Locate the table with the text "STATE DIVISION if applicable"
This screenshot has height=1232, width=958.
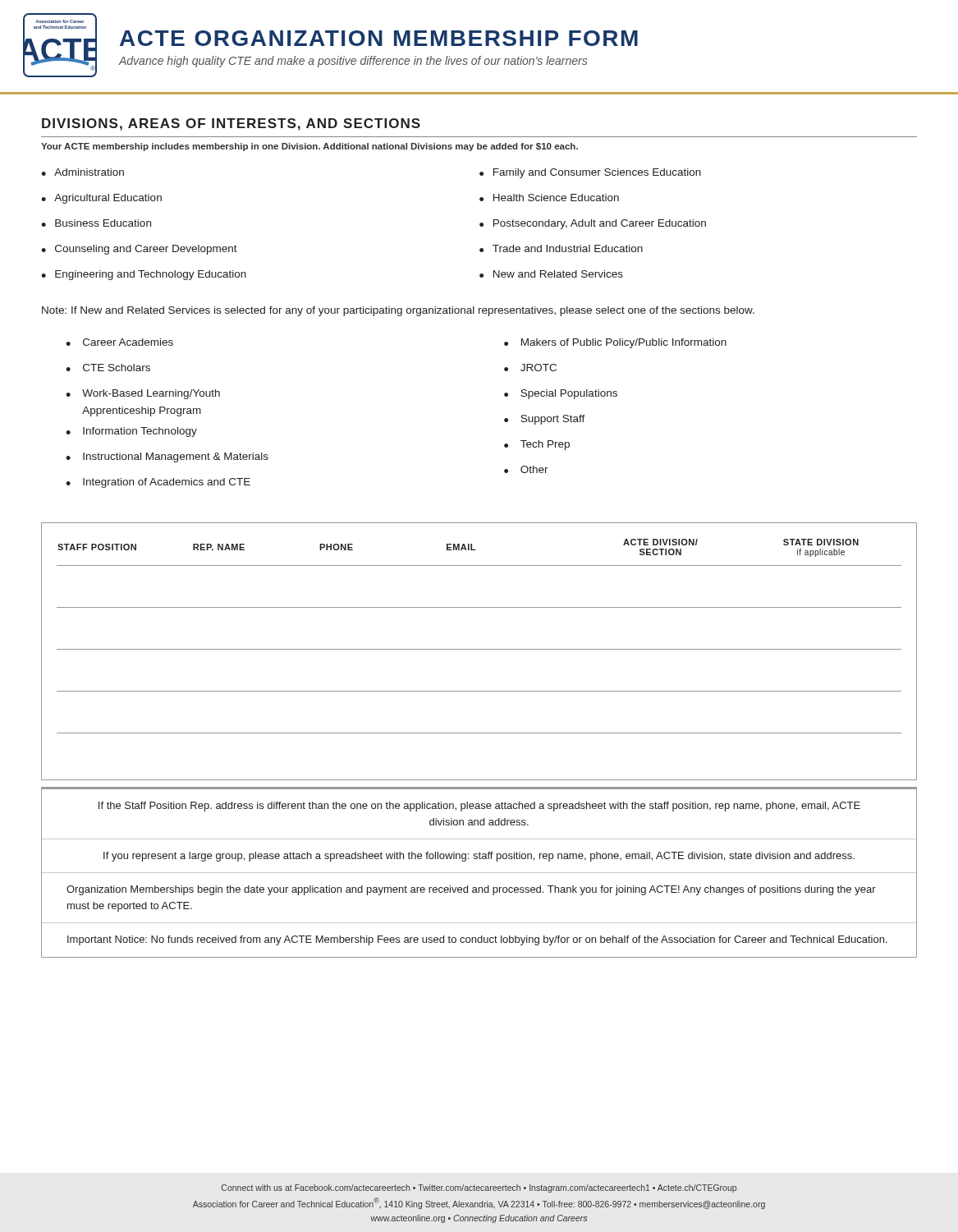coord(479,651)
